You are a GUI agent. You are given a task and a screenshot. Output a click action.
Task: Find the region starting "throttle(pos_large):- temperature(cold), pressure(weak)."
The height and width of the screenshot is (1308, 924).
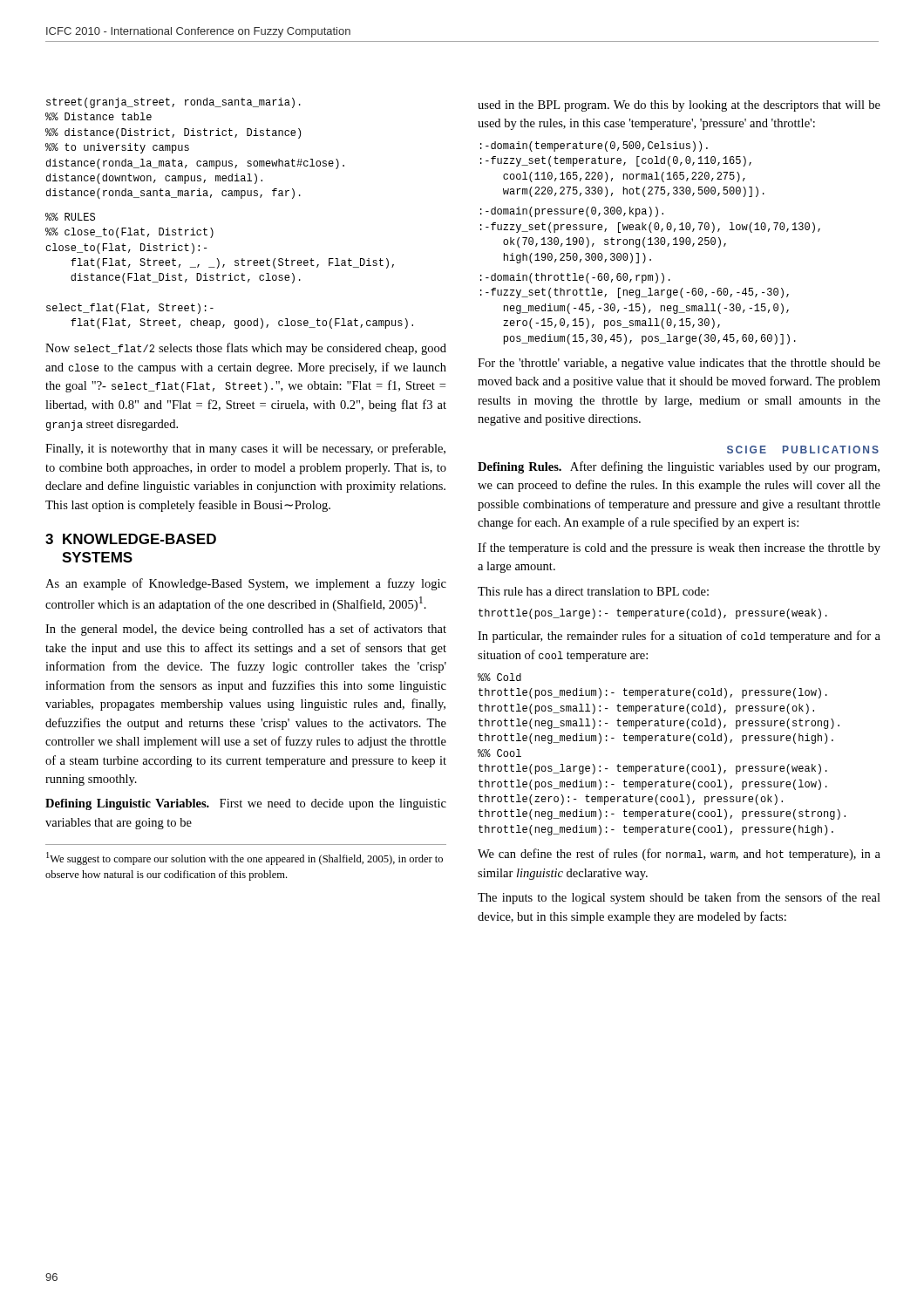[x=679, y=614]
